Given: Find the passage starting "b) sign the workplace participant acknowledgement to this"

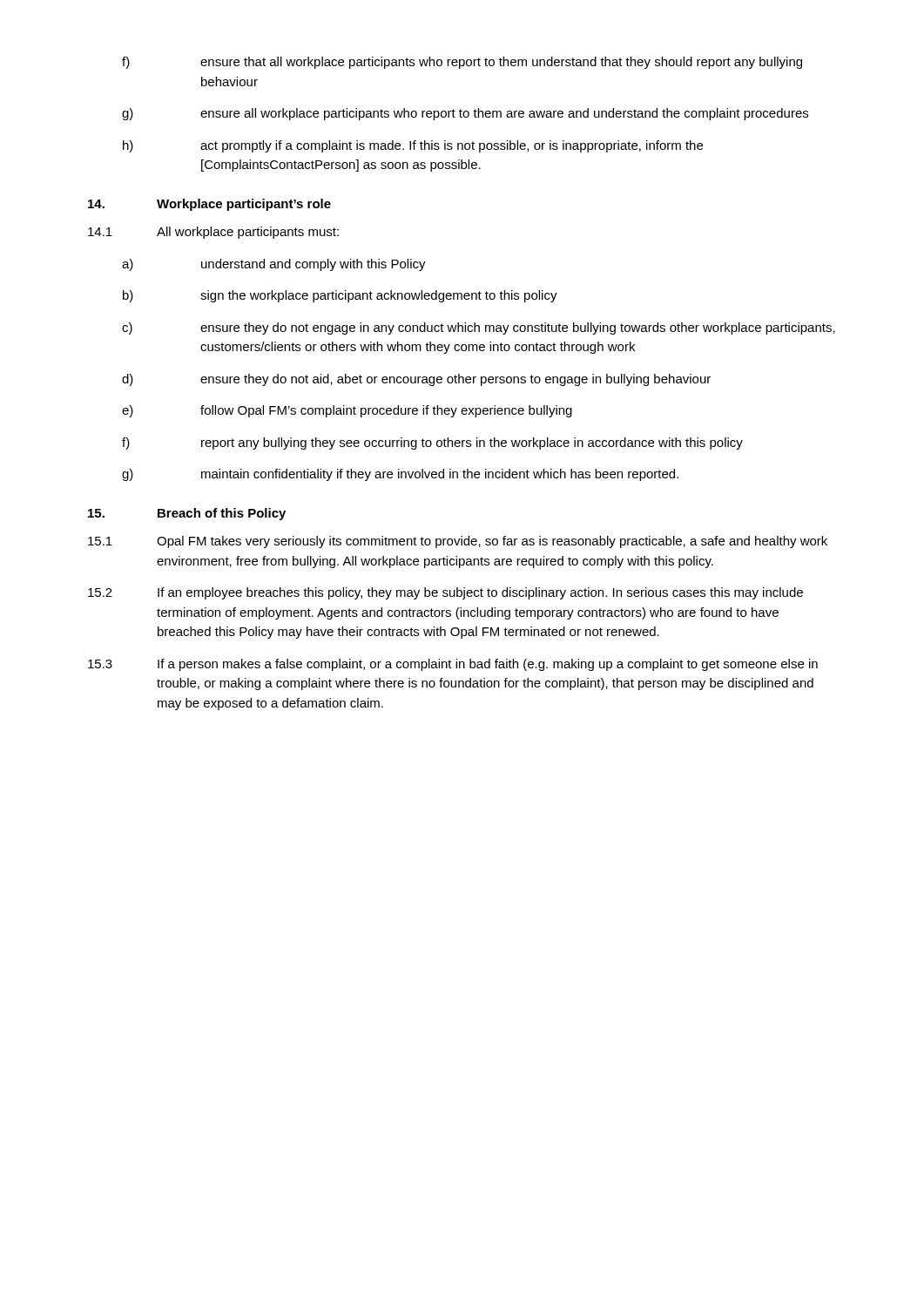Looking at the screenshot, I should coord(462,296).
